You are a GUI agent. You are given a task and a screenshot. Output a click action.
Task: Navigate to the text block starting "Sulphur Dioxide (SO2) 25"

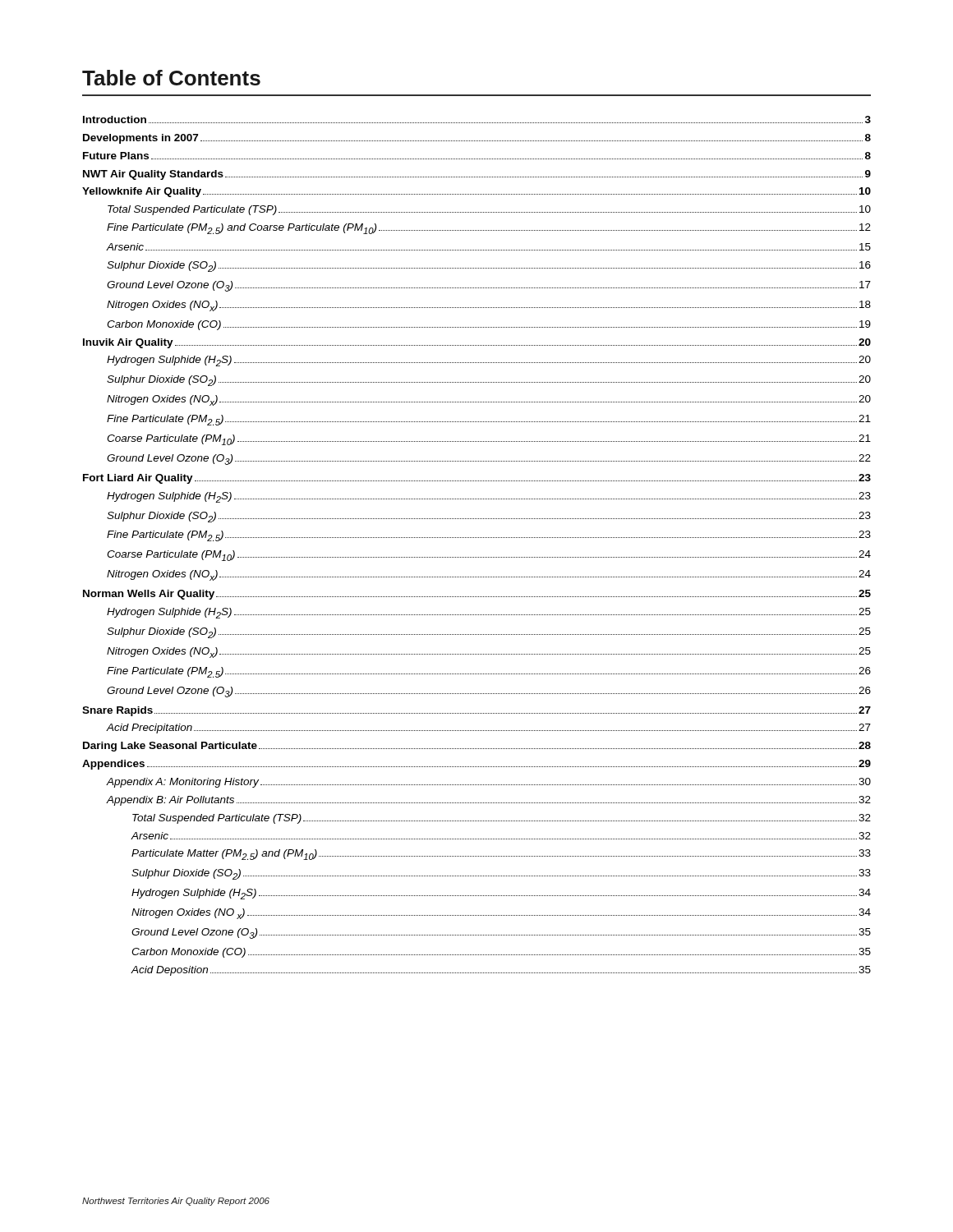476,632
